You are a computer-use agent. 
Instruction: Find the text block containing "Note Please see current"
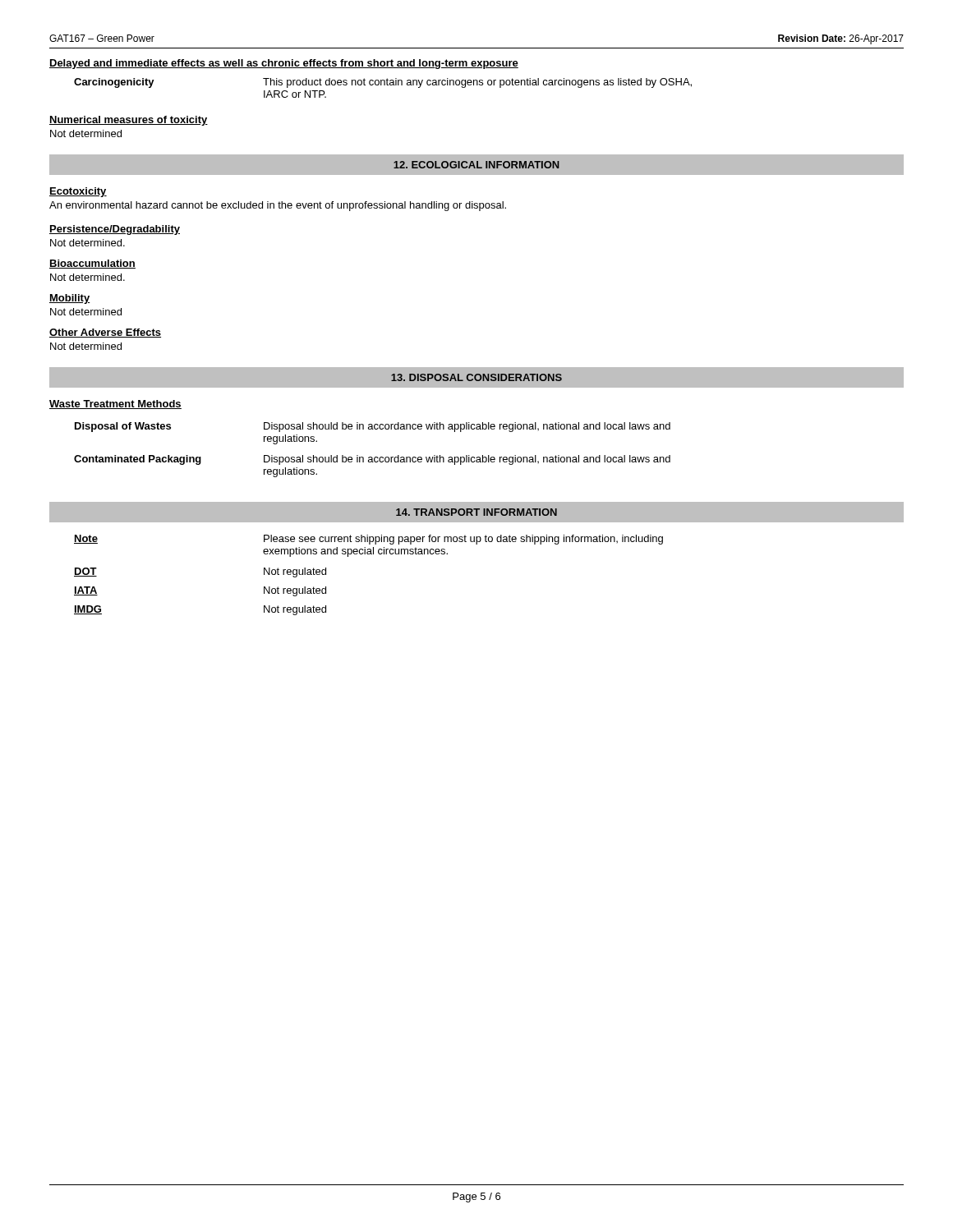pos(476,545)
